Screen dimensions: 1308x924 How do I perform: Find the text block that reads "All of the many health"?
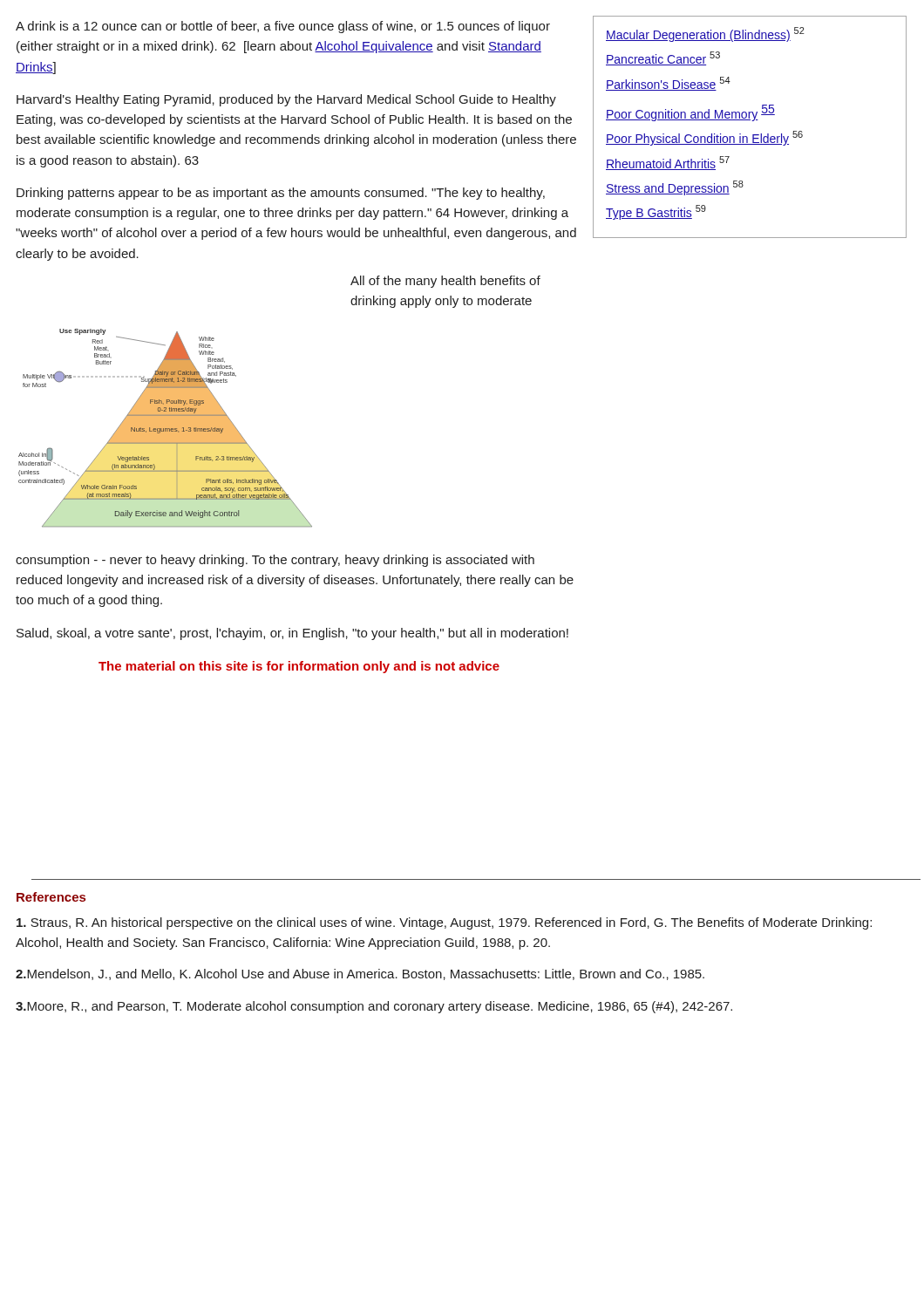click(x=445, y=290)
